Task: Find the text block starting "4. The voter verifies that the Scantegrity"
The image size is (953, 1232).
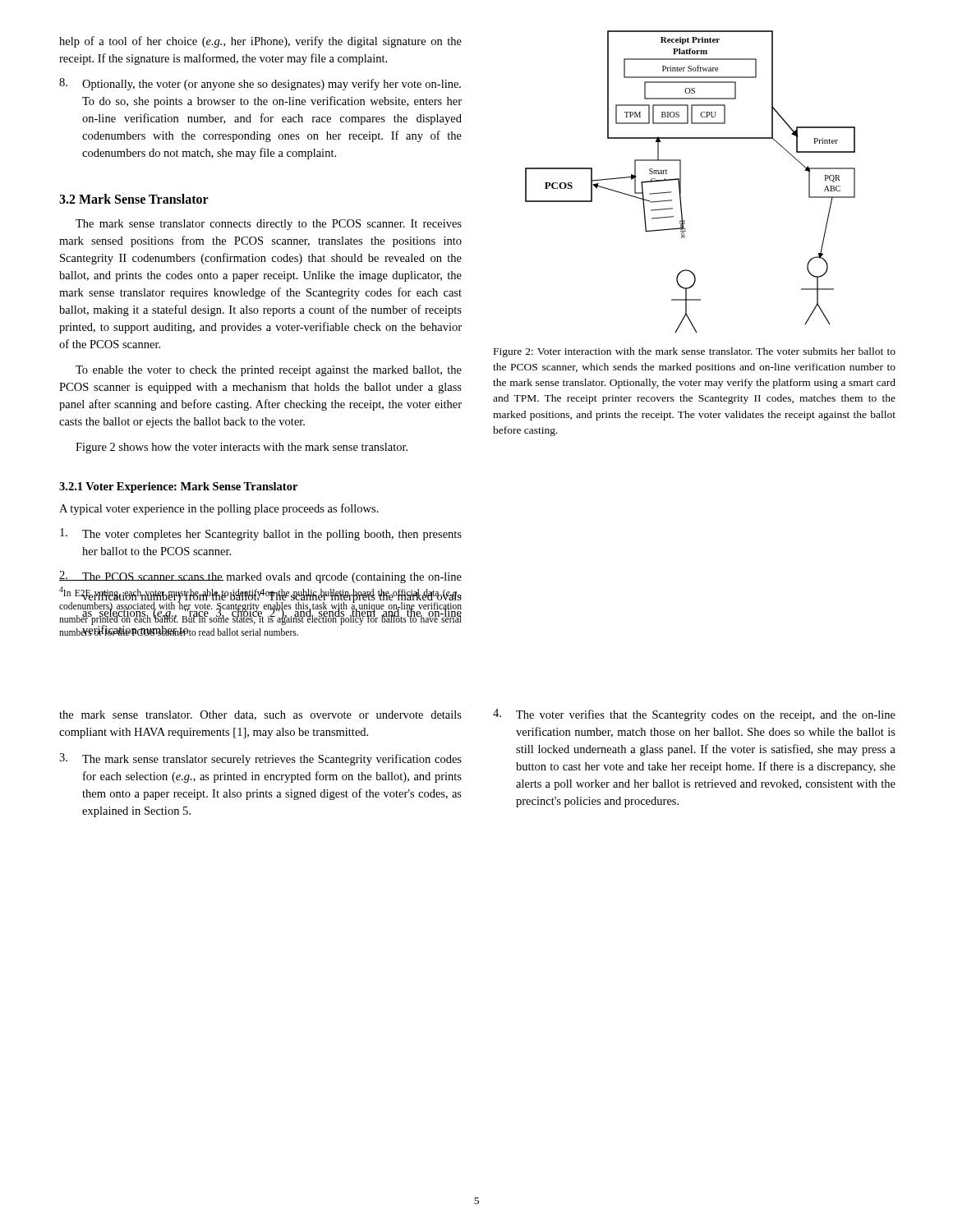Action: click(x=694, y=758)
